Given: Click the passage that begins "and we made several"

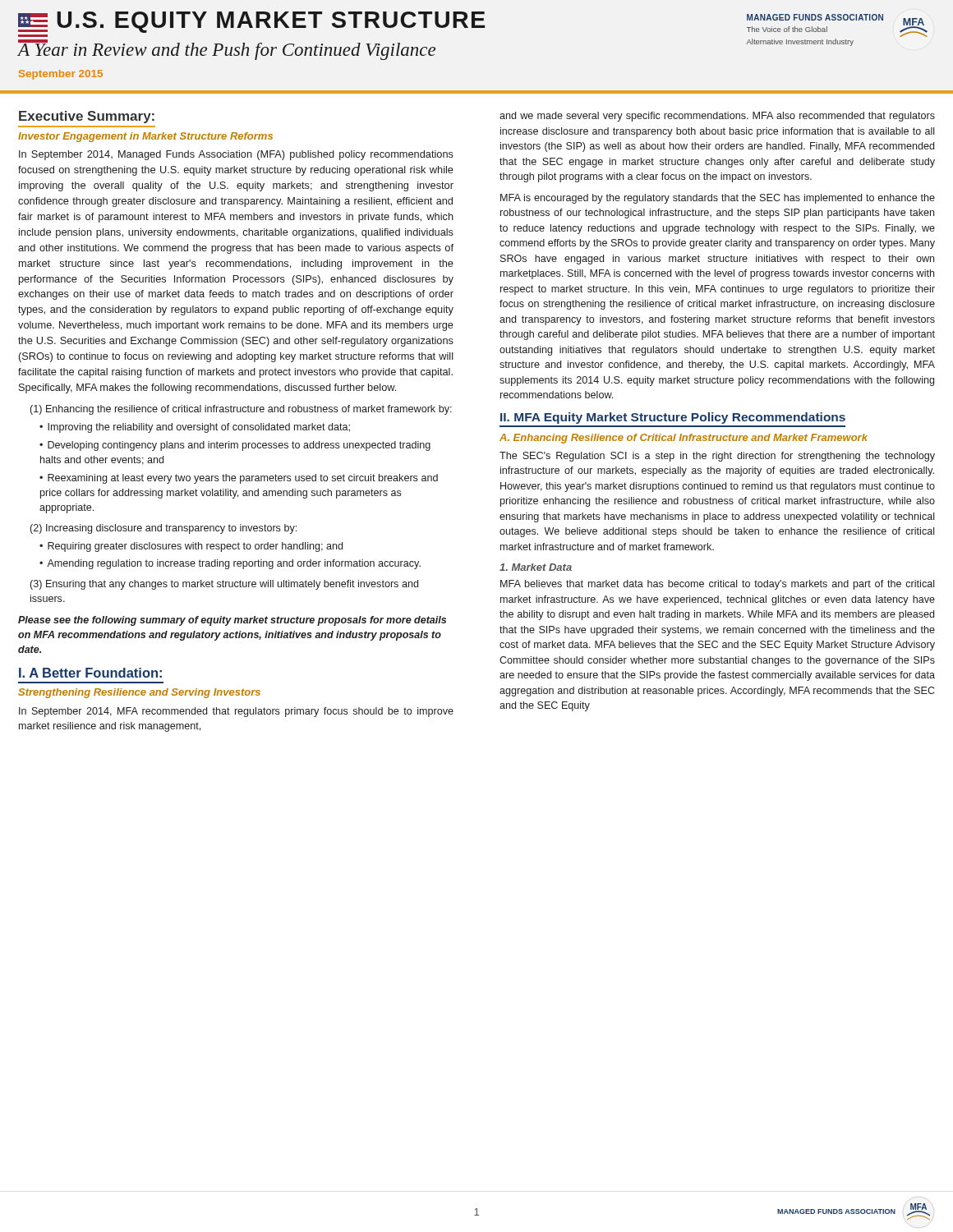Looking at the screenshot, I should pos(717,146).
